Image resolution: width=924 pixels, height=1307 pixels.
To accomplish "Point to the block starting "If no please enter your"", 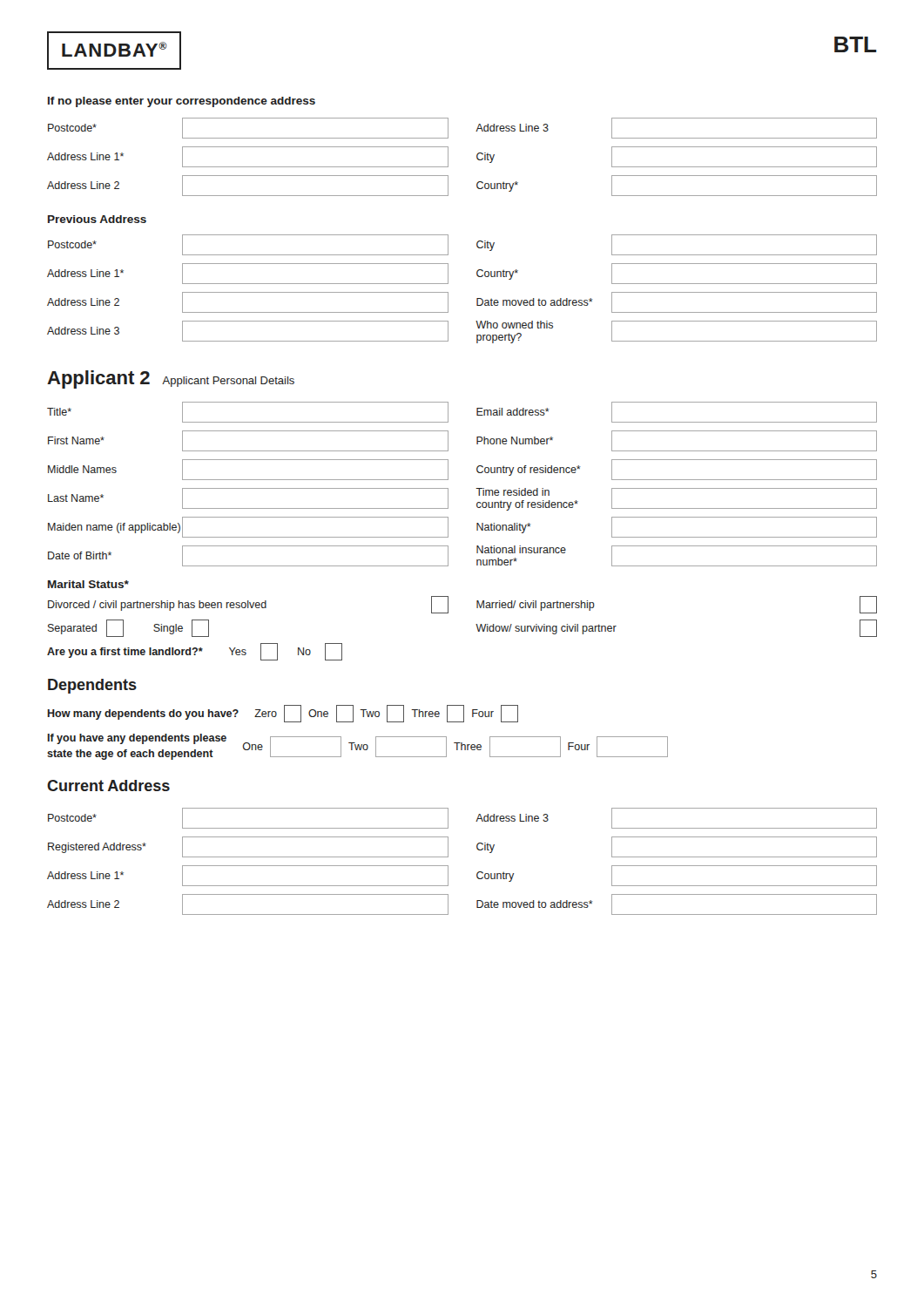I will (x=181, y=101).
